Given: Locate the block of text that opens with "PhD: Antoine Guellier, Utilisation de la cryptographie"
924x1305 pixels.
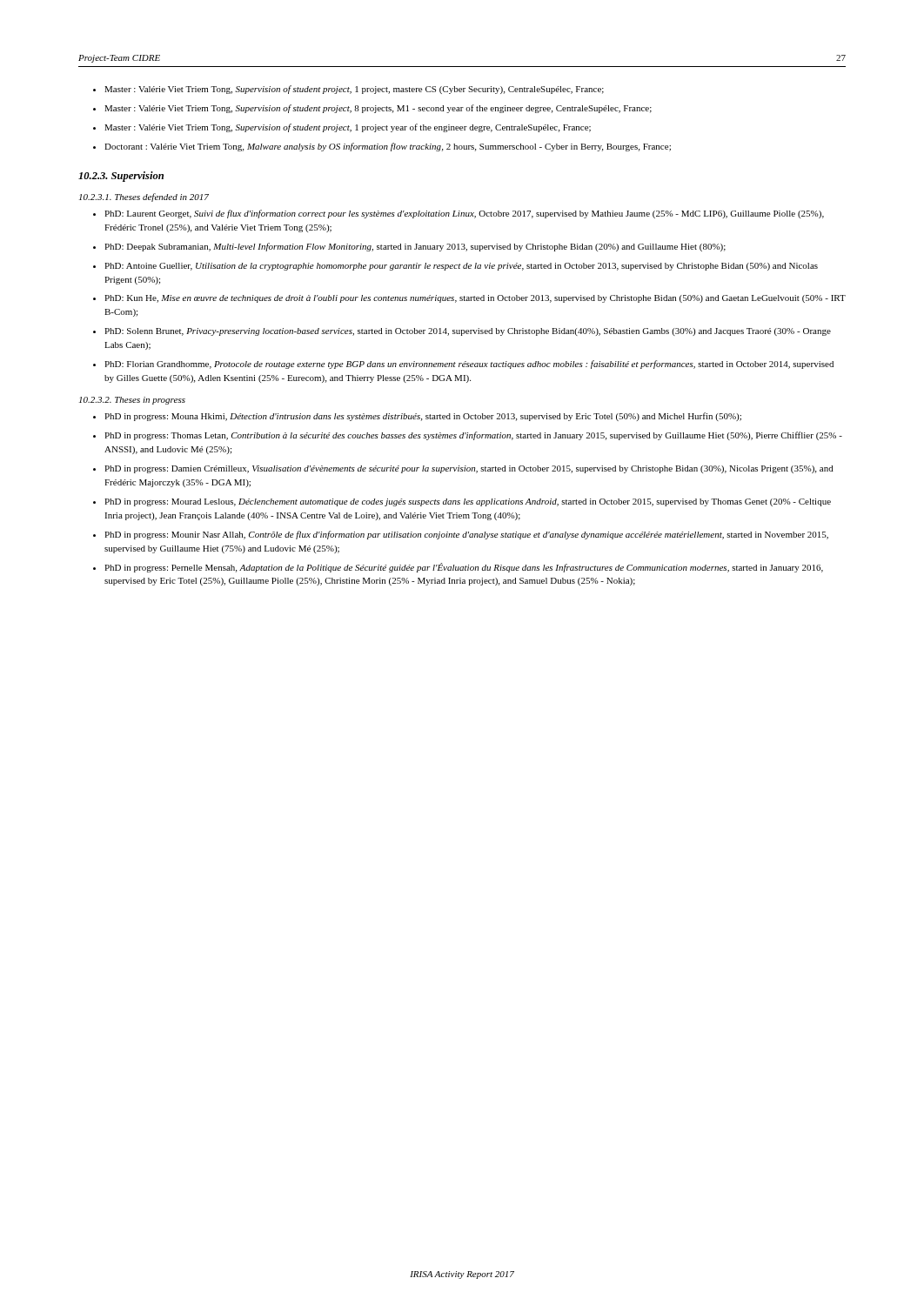Looking at the screenshot, I should pyautogui.click(x=461, y=272).
